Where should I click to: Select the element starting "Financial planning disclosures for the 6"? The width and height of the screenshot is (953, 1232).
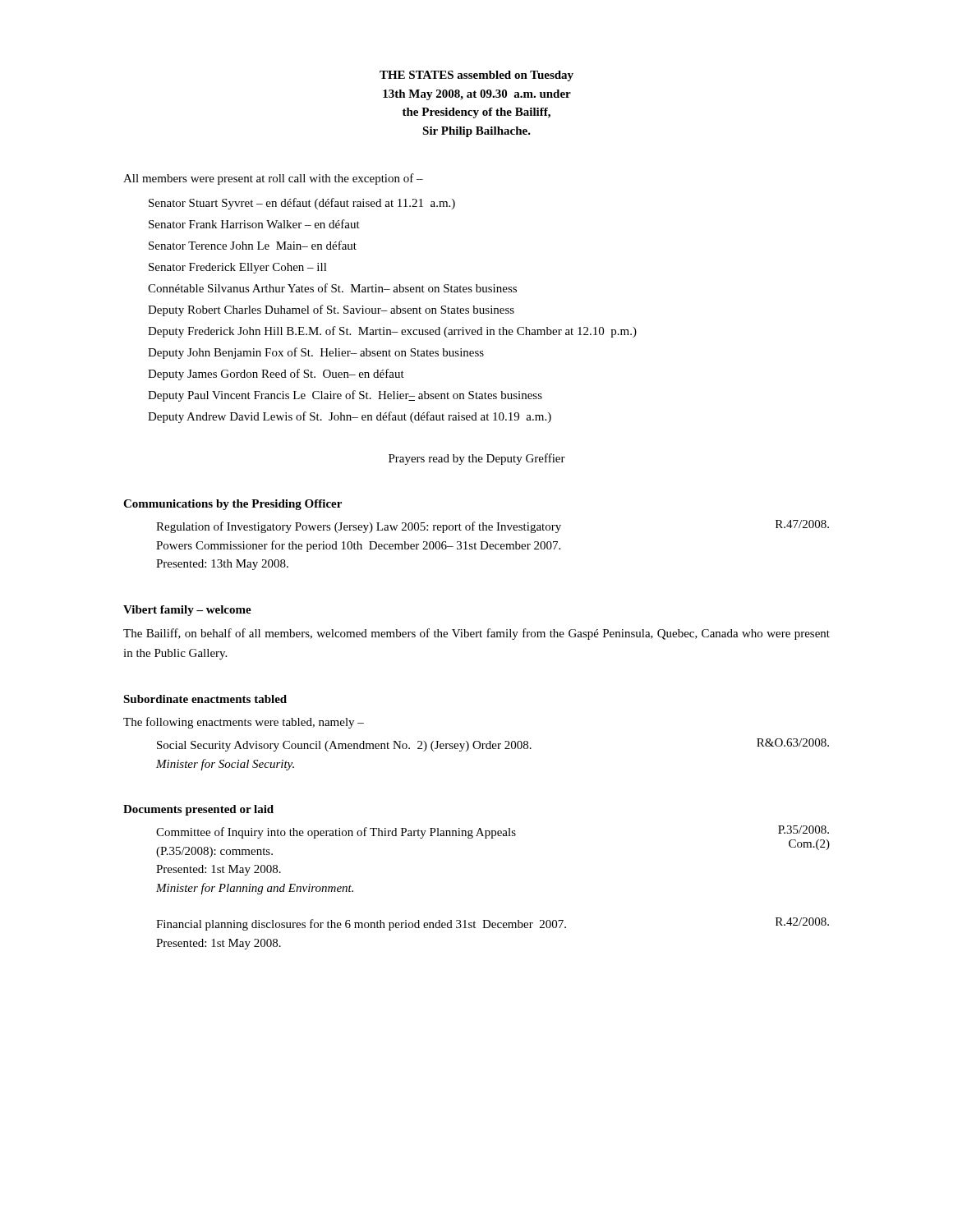click(493, 933)
